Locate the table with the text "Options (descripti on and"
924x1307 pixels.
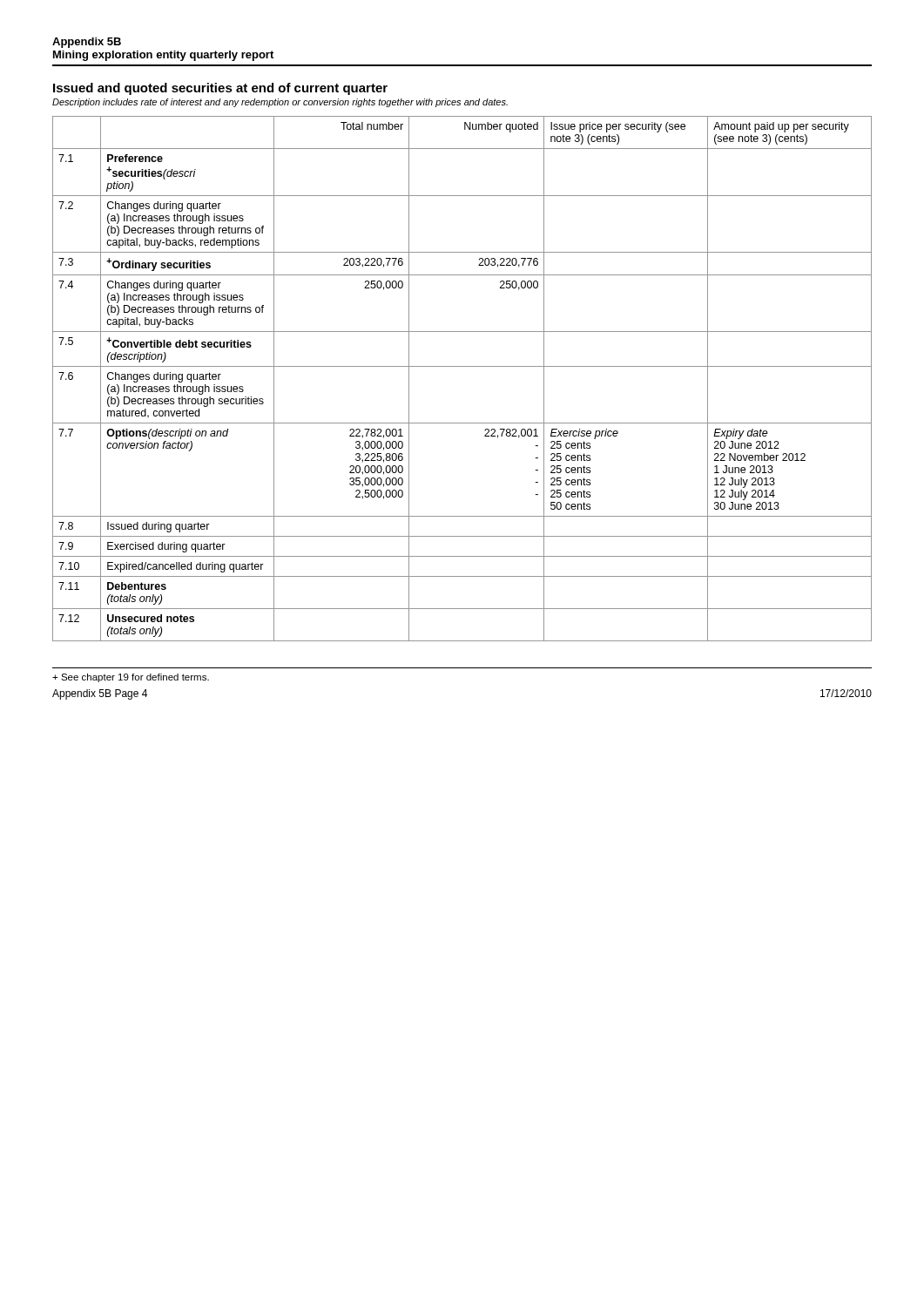462,379
